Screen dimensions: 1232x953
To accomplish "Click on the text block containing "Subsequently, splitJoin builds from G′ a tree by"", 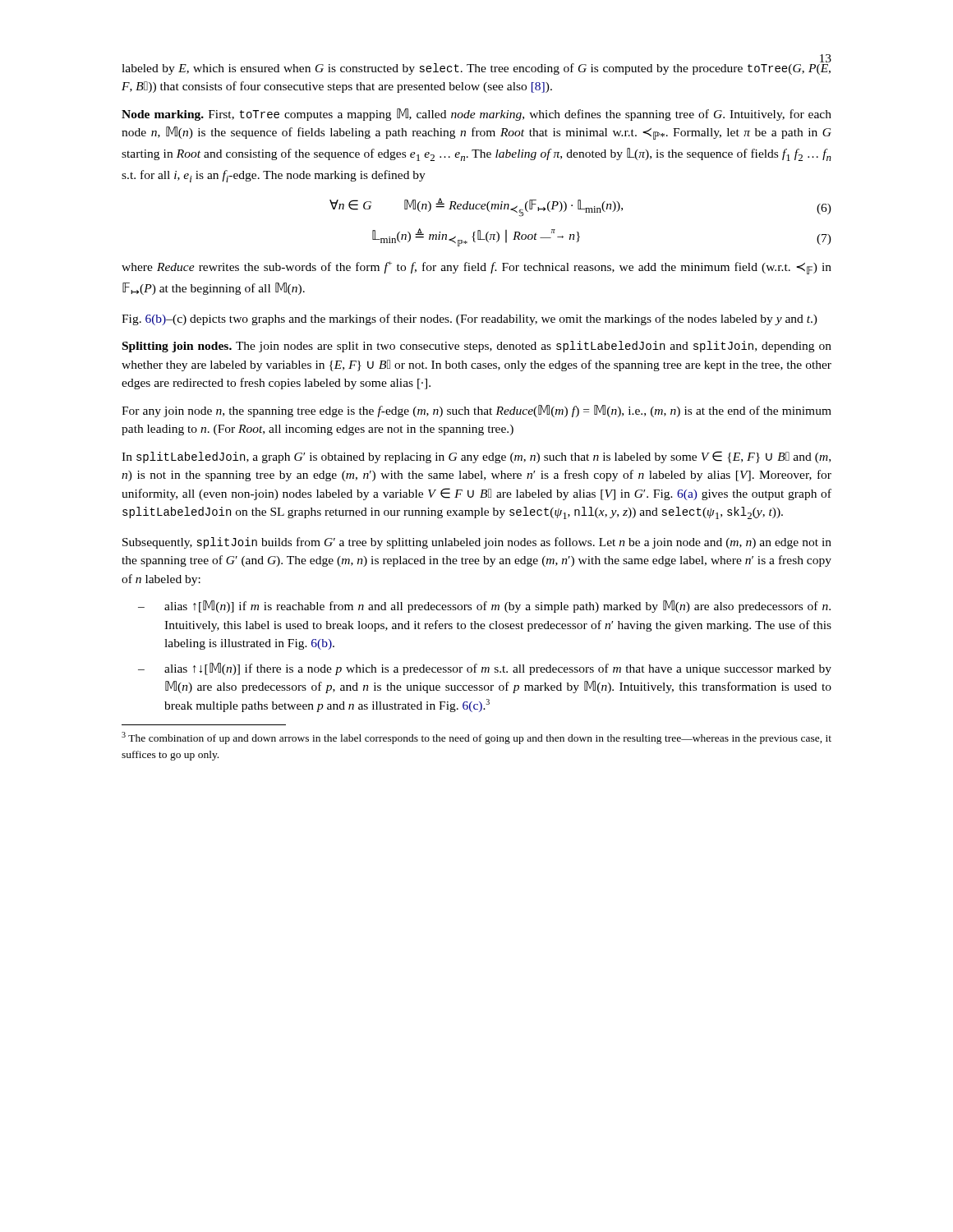I will click(476, 561).
